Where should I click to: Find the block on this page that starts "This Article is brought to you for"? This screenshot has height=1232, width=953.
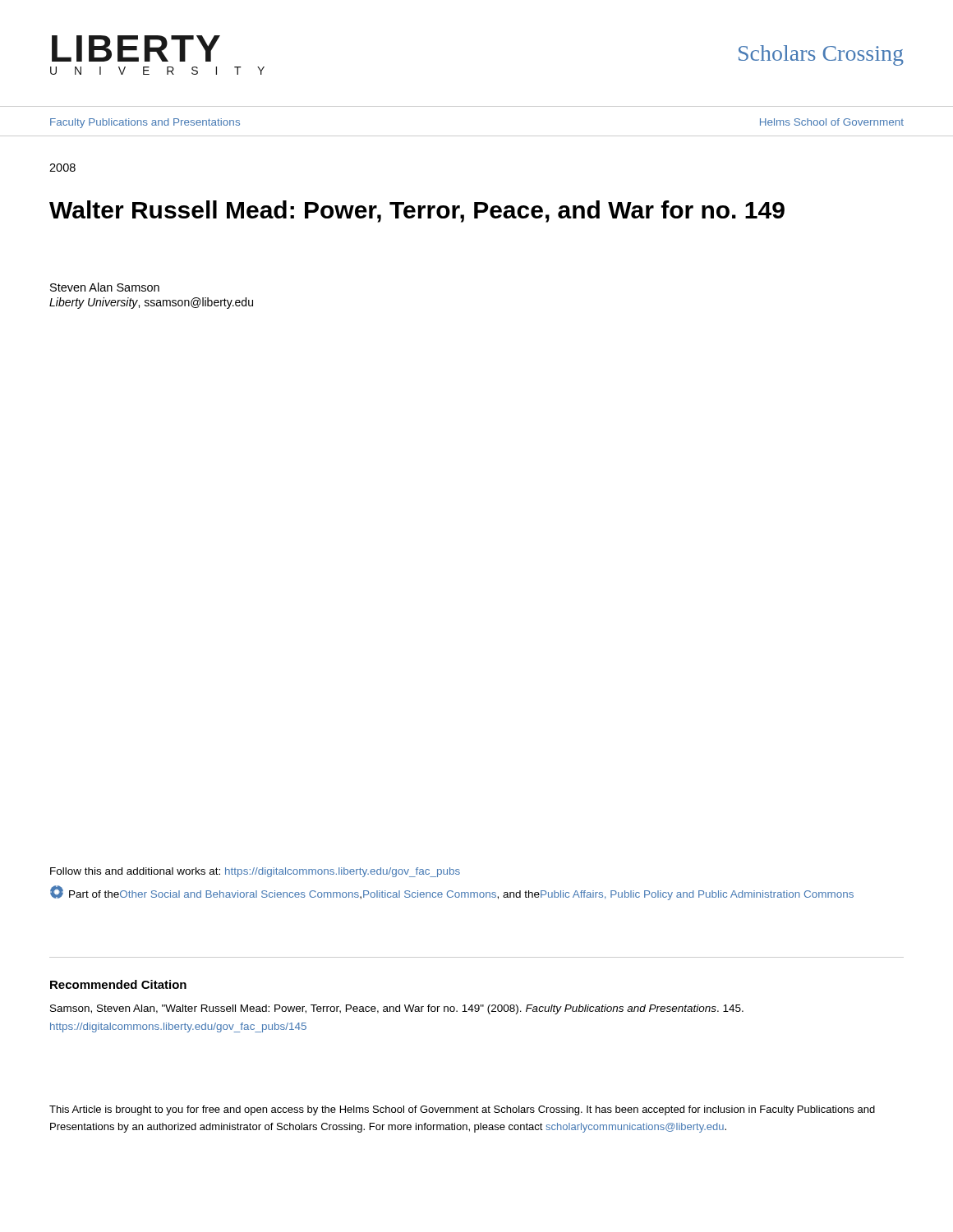pos(462,1118)
